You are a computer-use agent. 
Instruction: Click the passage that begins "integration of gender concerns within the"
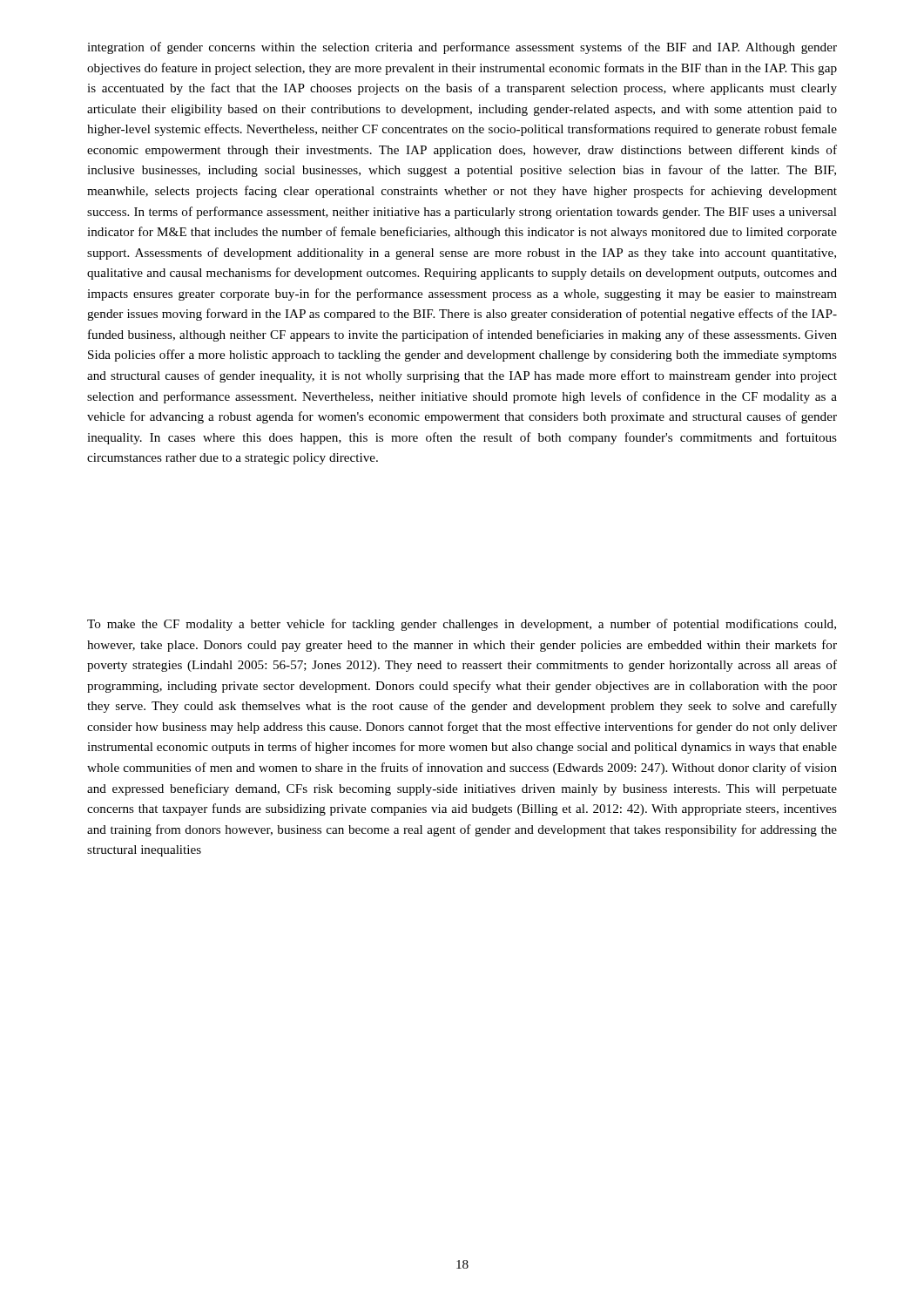point(462,252)
